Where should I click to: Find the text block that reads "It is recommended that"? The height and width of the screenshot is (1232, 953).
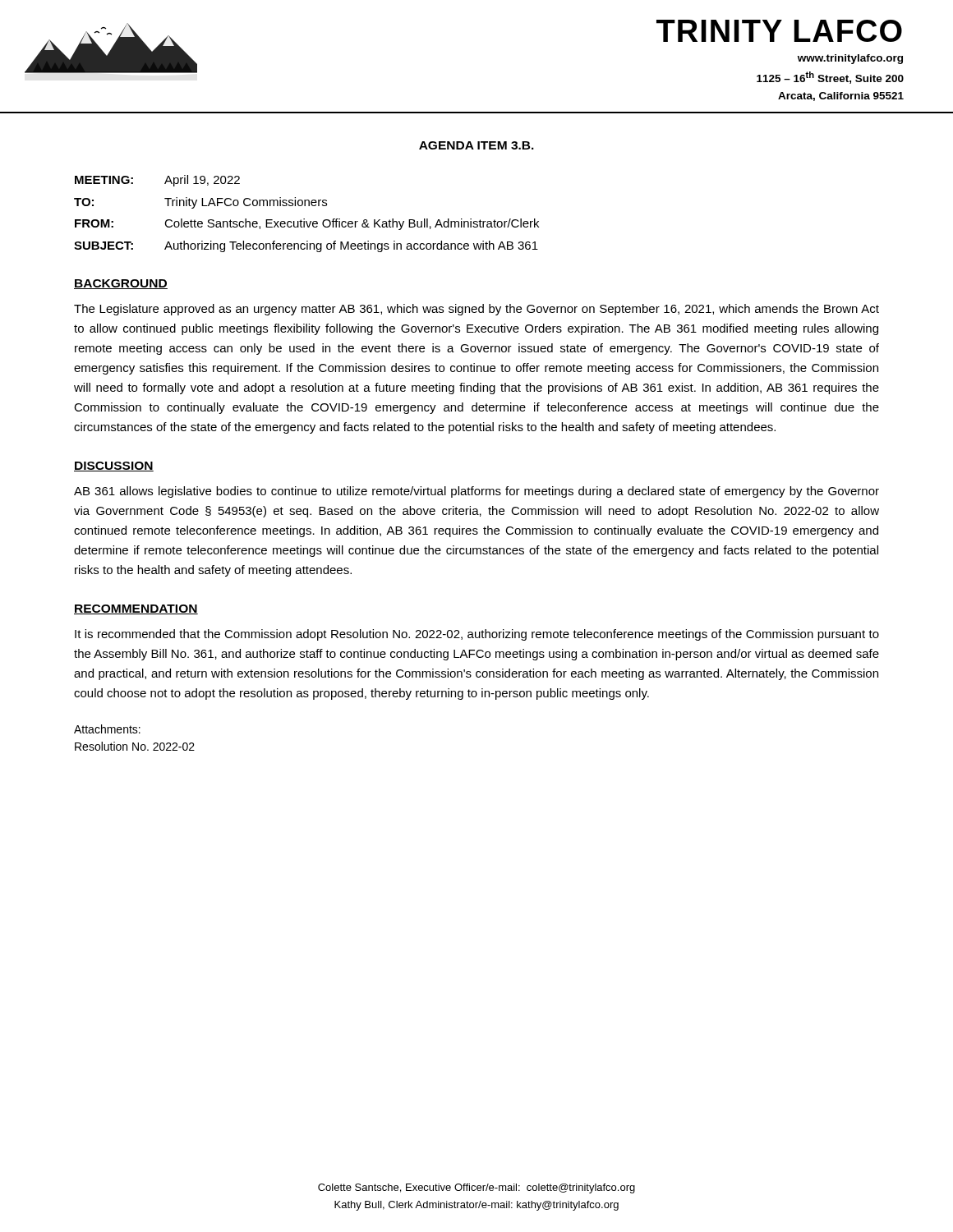click(x=476, y=663)
